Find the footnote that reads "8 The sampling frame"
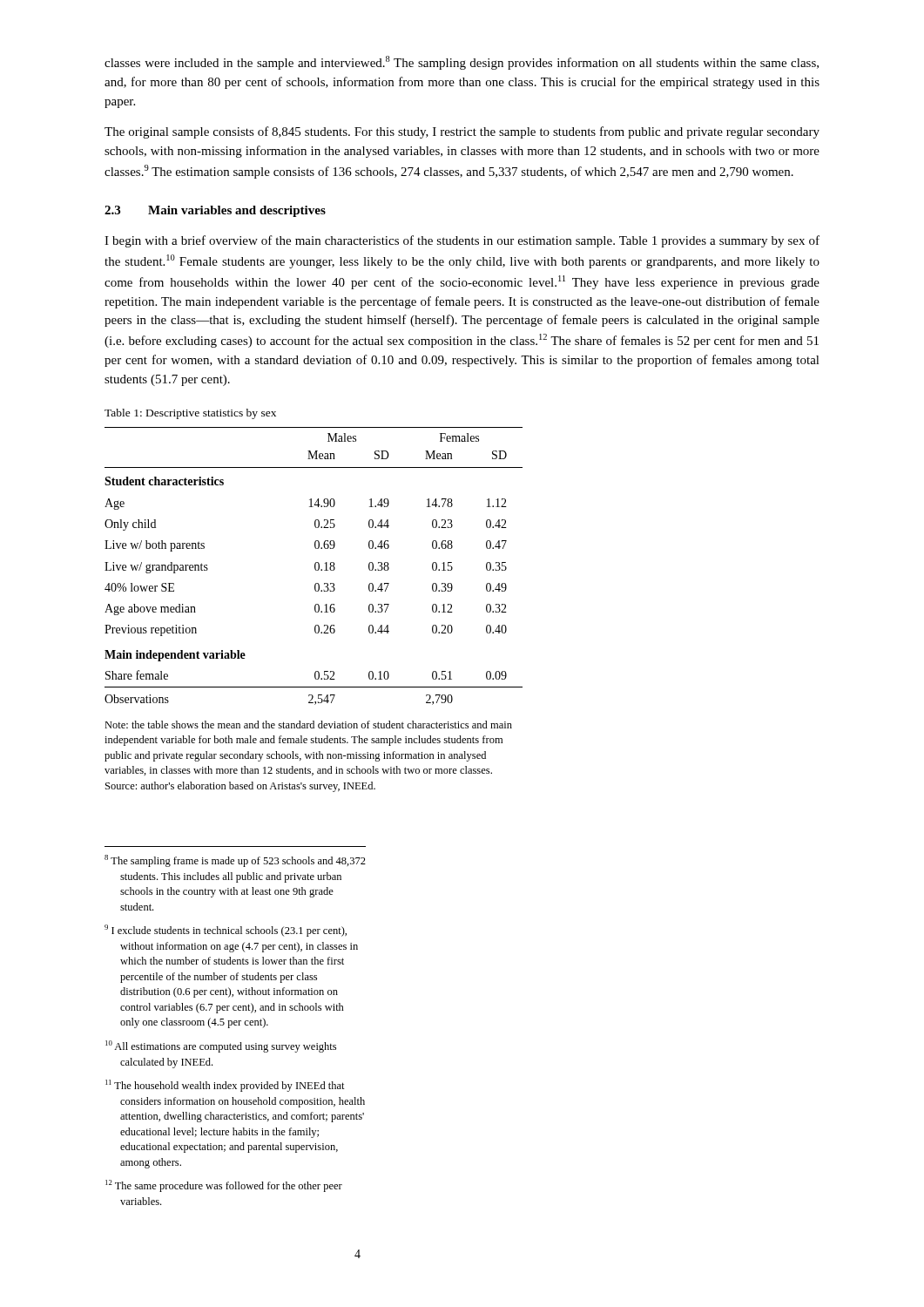 235,883
